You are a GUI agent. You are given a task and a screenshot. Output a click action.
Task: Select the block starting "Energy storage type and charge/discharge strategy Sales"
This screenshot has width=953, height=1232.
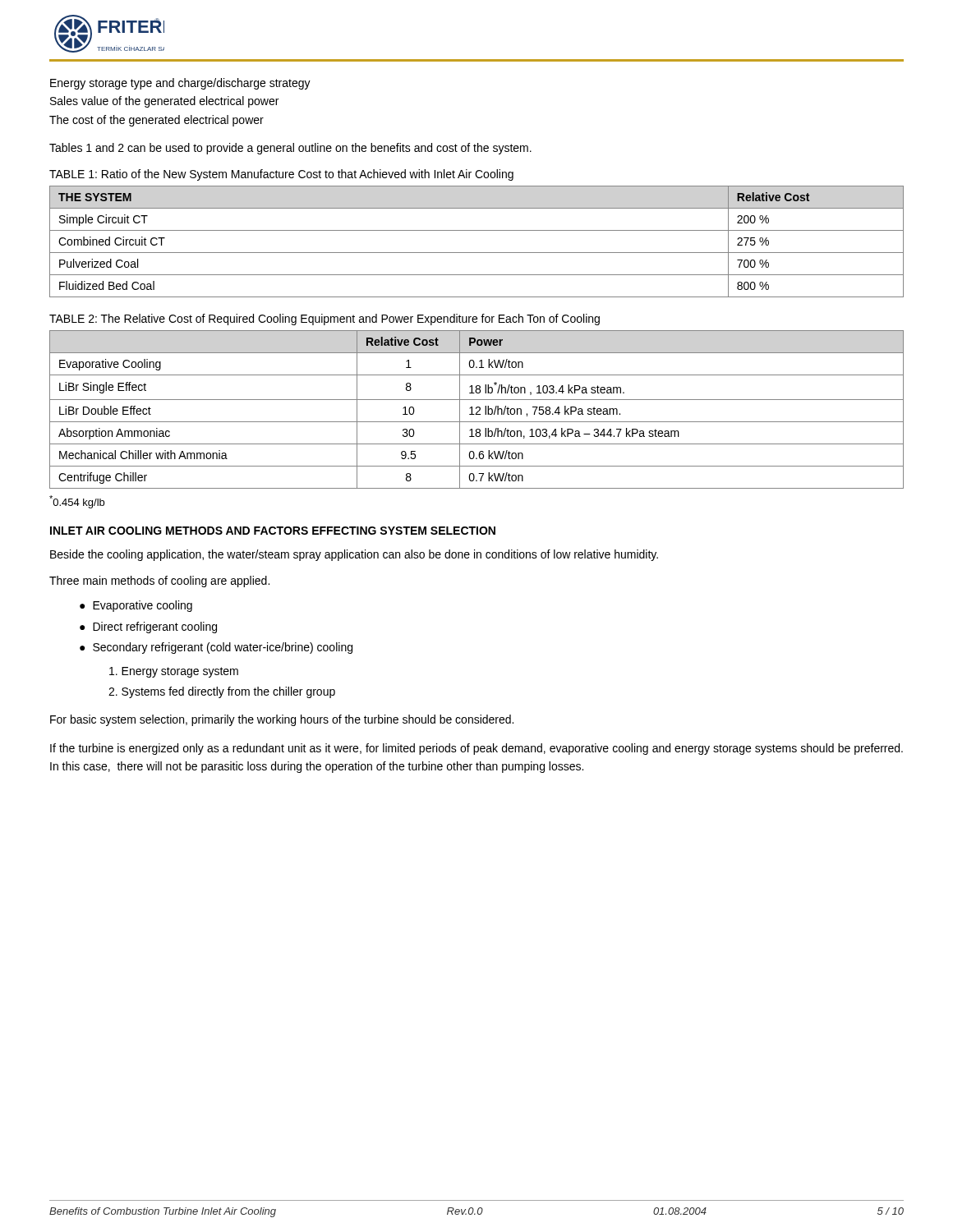click(x=180, y=101)
